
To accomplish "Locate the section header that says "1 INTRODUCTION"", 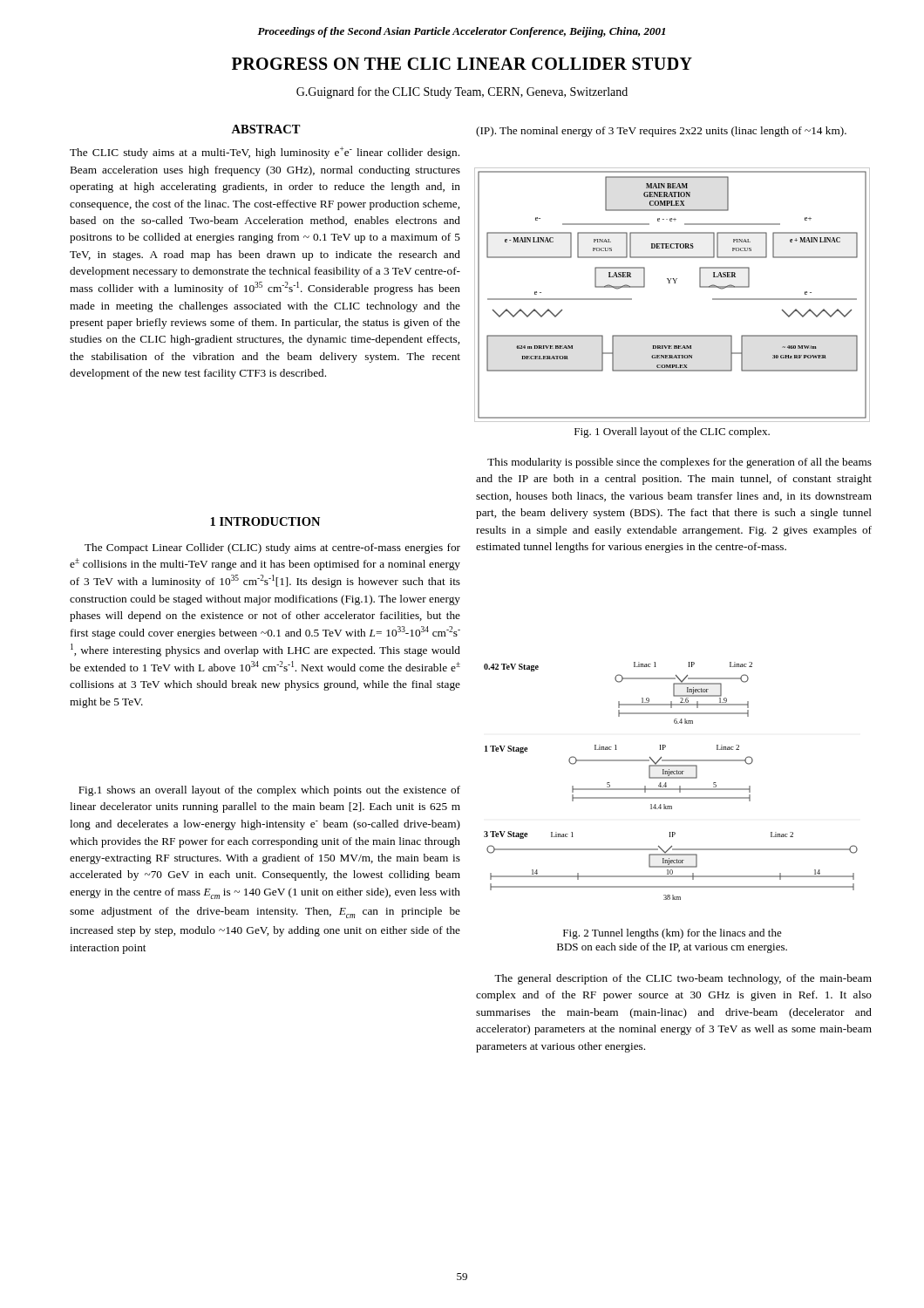I will point(265,521).
